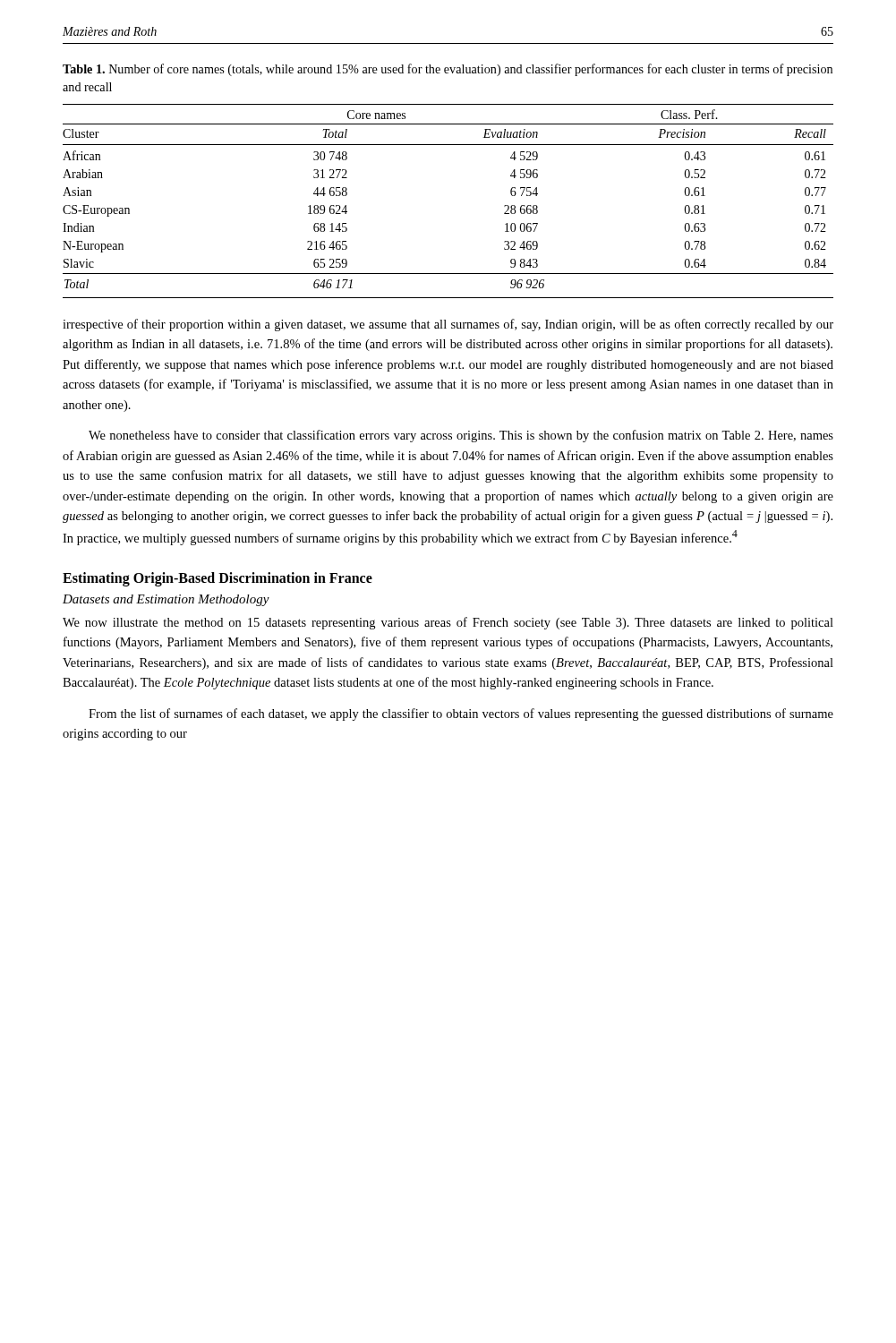Locate the caption that opens with "Table 1. Number"

[x=448, y=78]
